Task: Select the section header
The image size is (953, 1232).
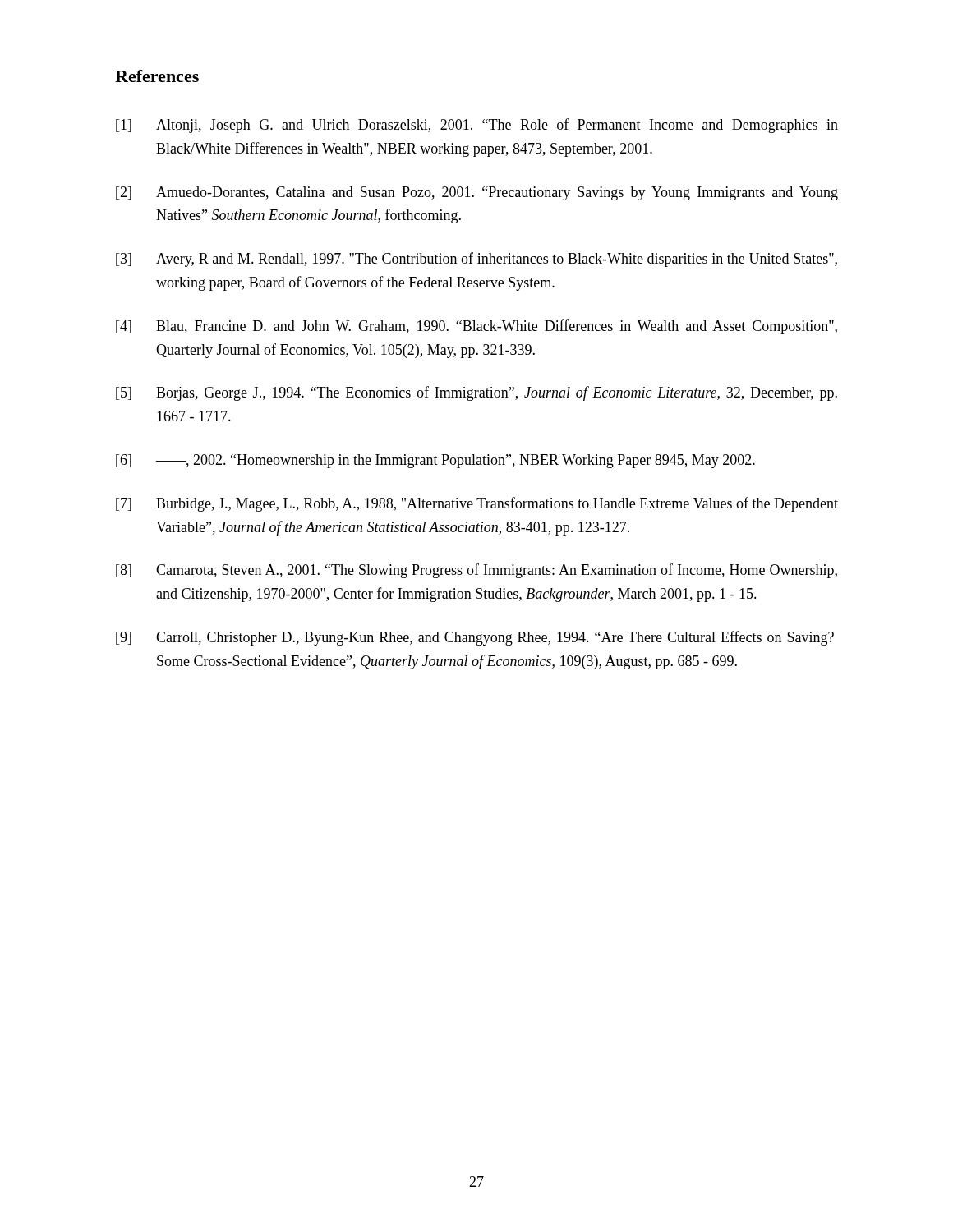Action: point(157,76)
